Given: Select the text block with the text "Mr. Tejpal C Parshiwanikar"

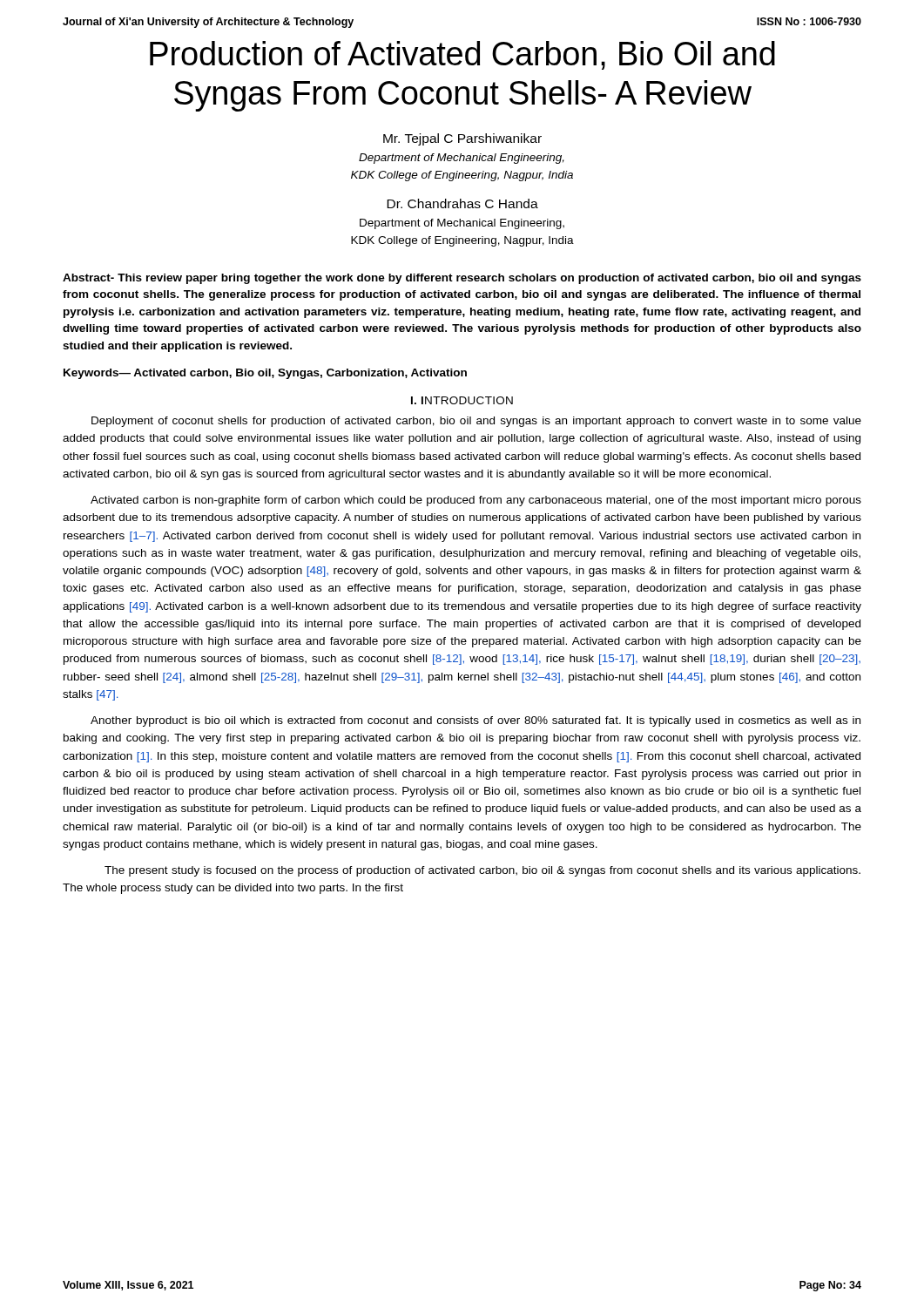Looking at the screenshot, I should point(462,157).
